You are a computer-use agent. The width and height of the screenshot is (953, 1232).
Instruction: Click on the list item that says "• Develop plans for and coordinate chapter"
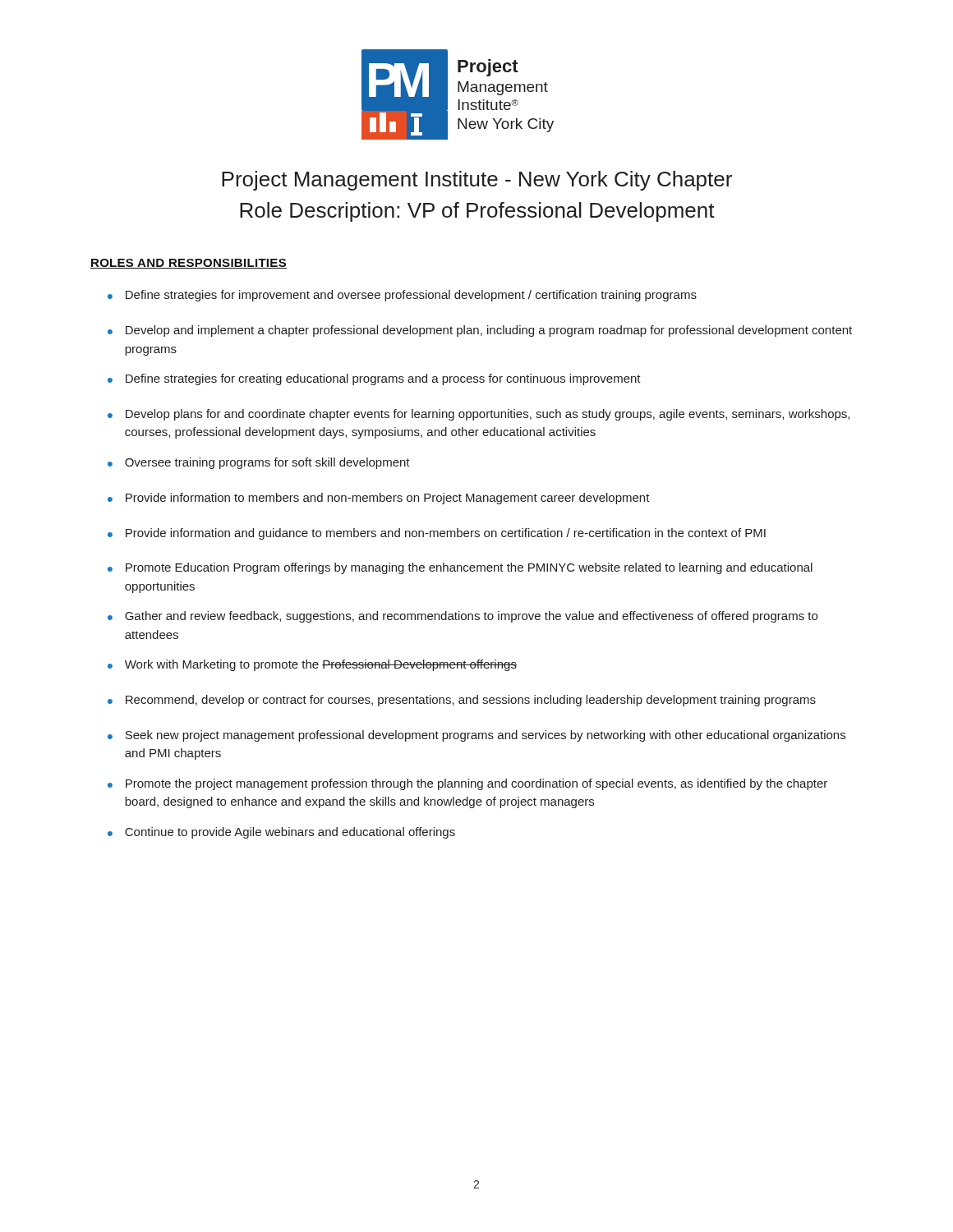click(485, 423)
